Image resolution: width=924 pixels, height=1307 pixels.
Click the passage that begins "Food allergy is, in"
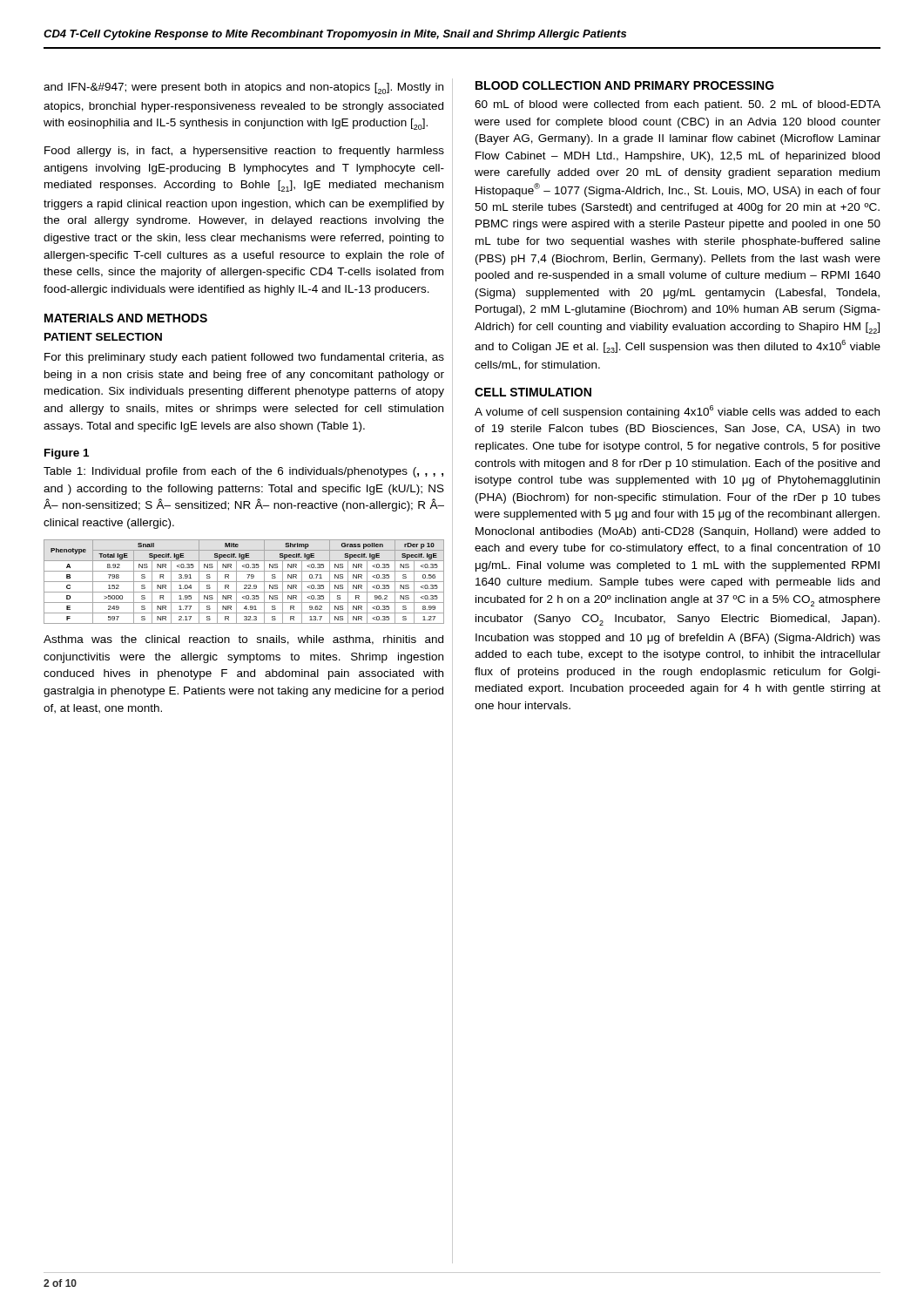[x=244, y=220]
